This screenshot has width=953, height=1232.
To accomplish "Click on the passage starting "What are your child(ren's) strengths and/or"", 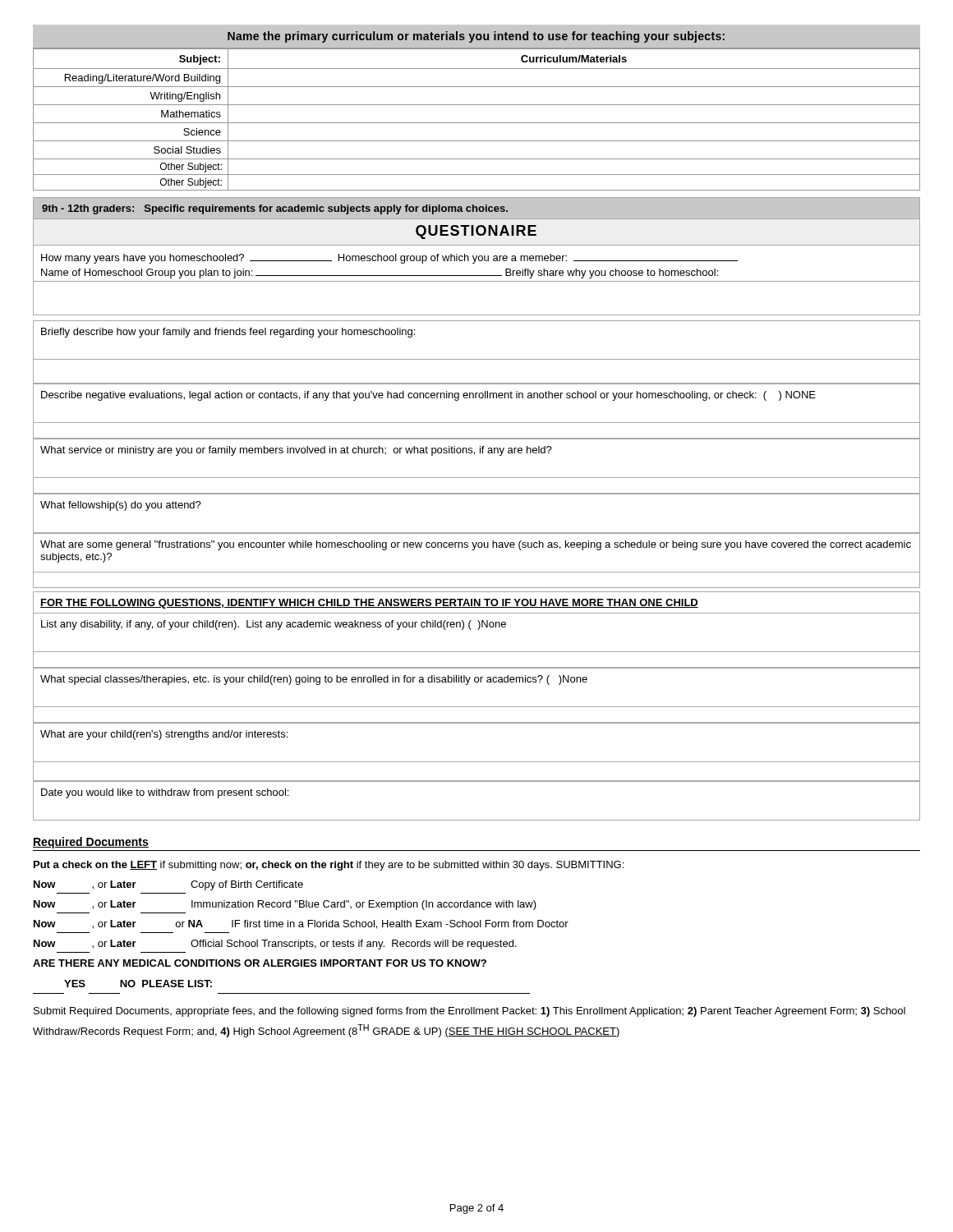I will pos(164,734).
